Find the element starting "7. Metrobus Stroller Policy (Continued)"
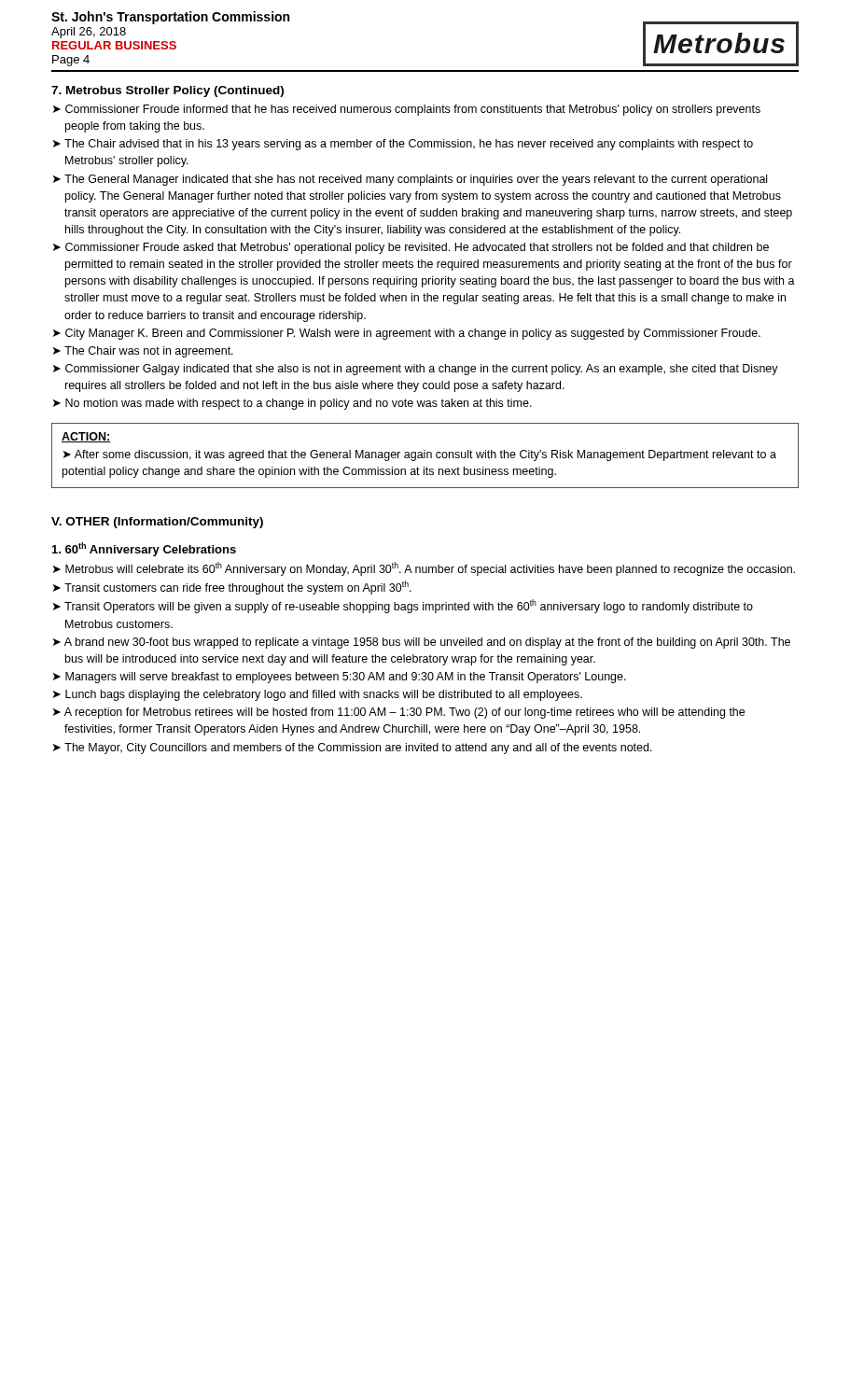This screenshot has height=1400, width=850. point(167,91)
